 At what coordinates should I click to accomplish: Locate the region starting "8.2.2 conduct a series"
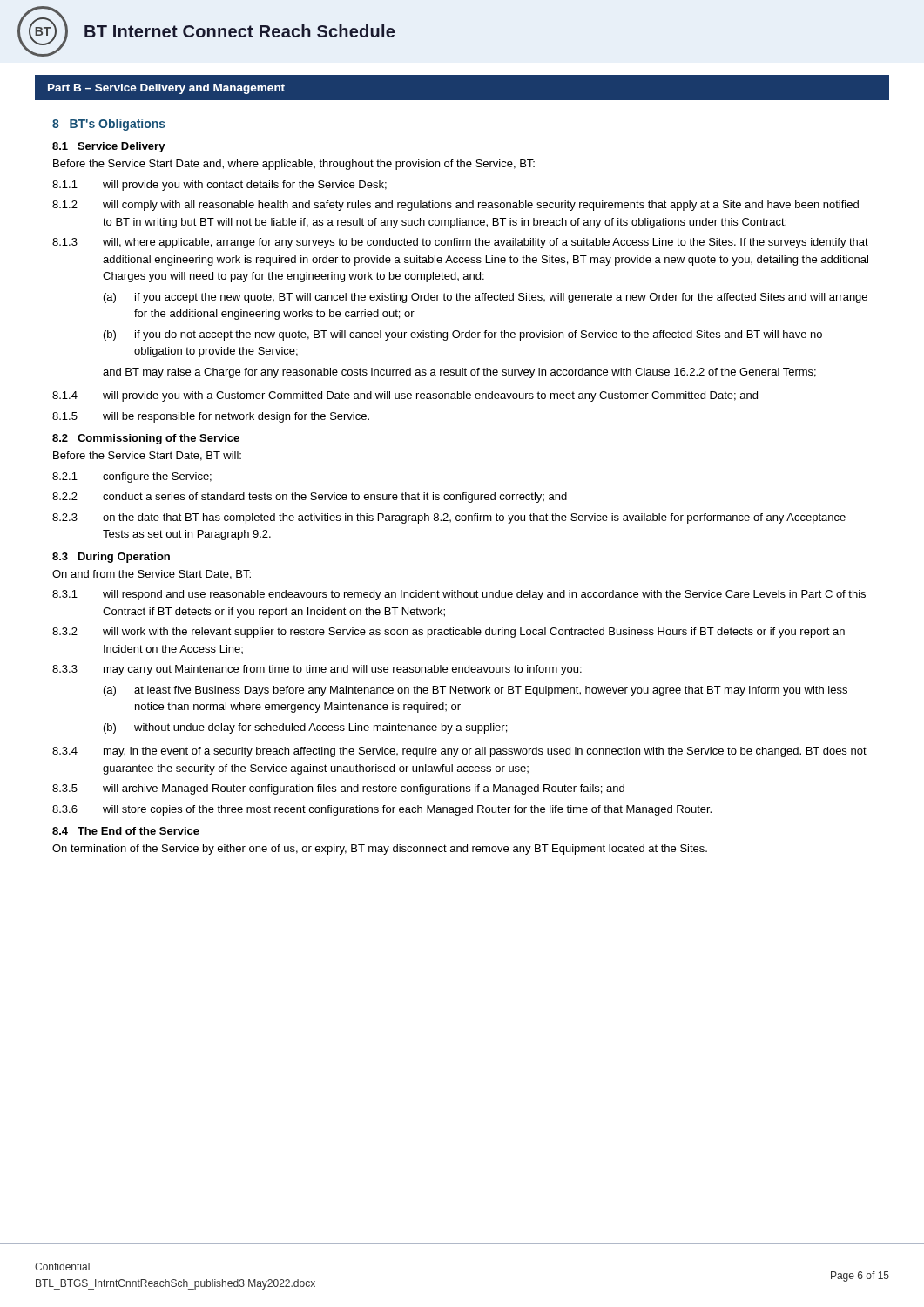pyautogui.click(x=462, y=496)
